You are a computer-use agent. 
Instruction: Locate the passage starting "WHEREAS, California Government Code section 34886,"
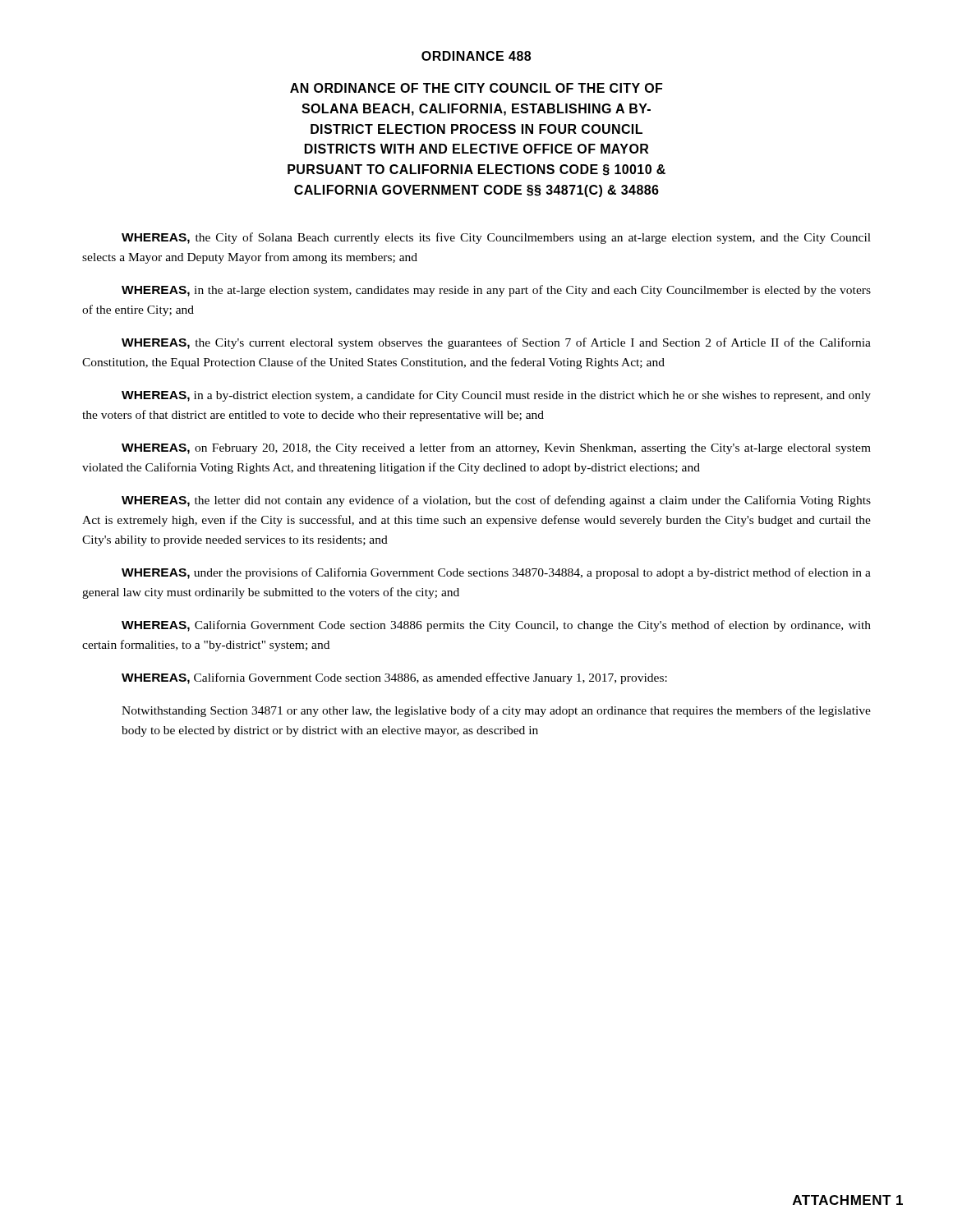(476, 678)
